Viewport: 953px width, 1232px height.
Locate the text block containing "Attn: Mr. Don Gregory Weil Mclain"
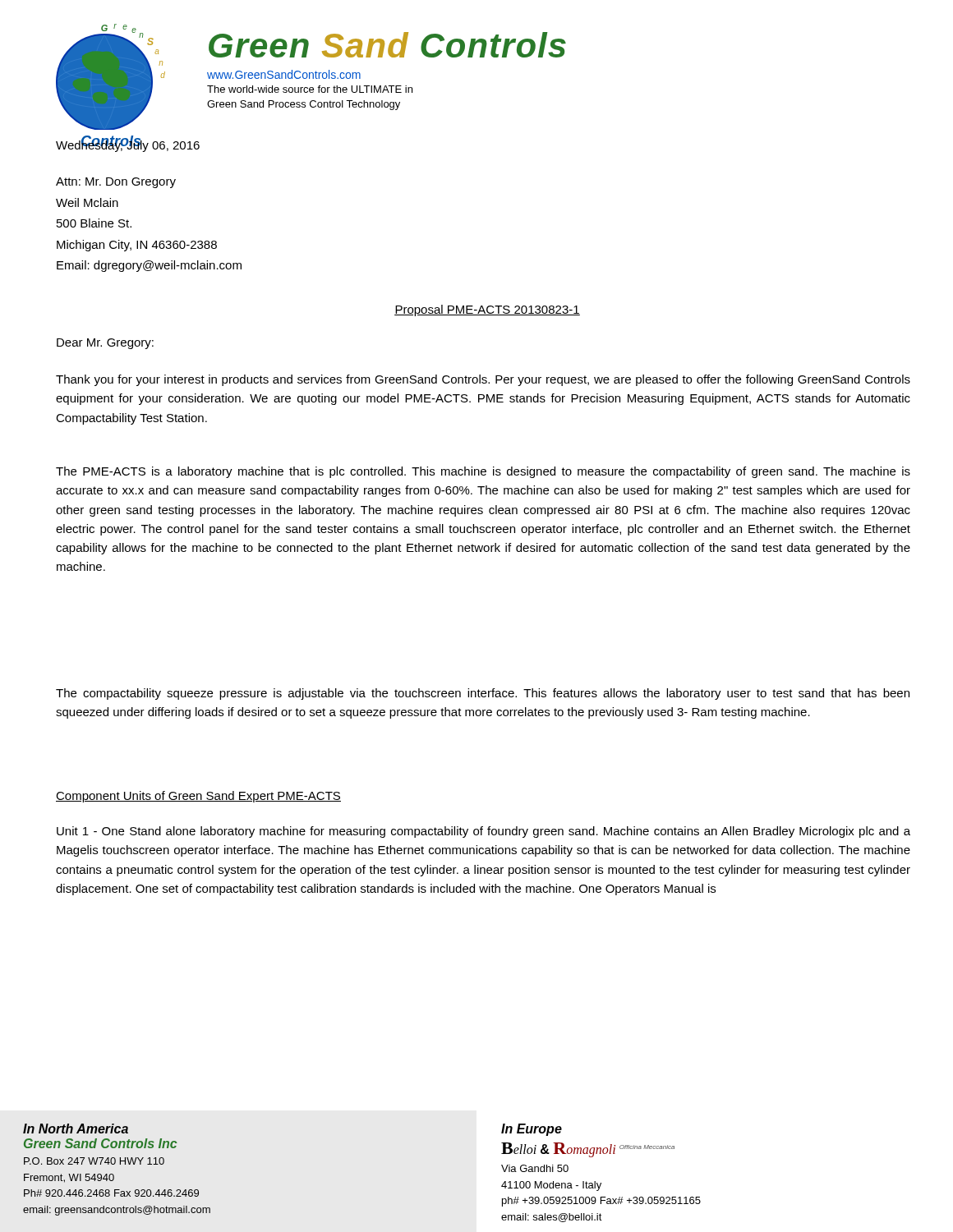tap(116, 183)
